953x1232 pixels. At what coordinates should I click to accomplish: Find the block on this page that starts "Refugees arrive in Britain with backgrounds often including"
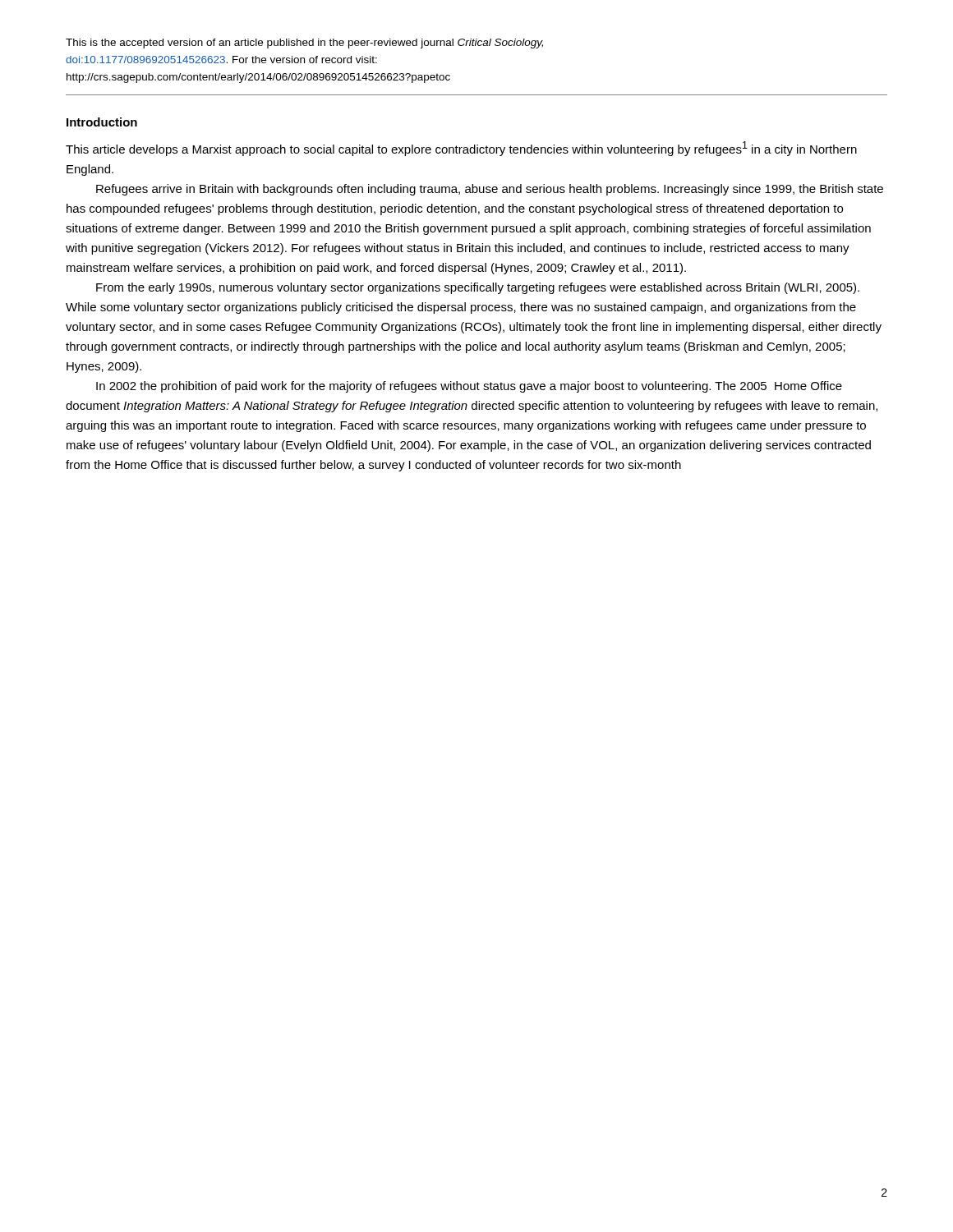point(476,228)
